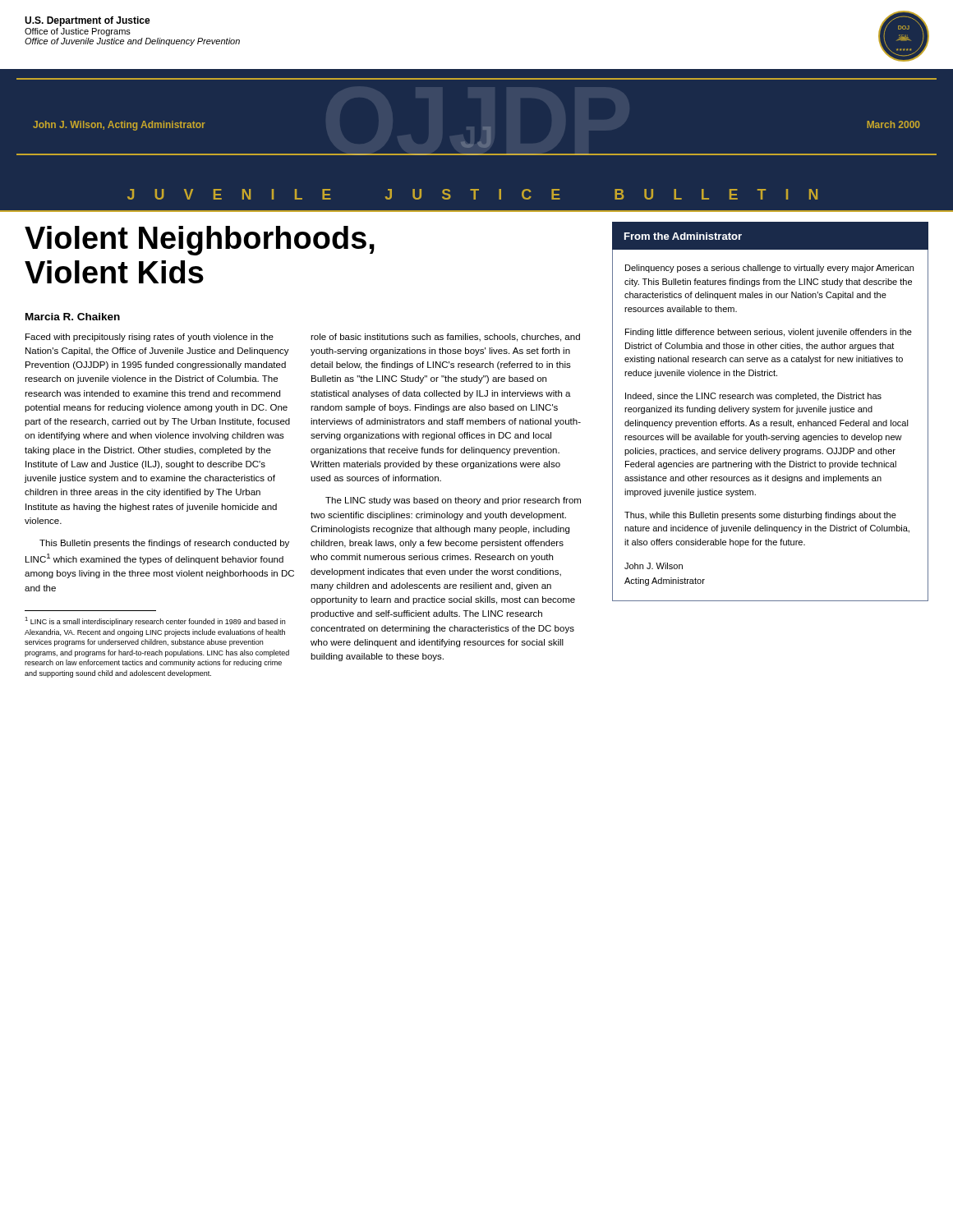Image resolution: width=953 pixels, height=1232 pixels.
Task: Point to the element starting "From the Administrator"
Action: tap(683, 236)
